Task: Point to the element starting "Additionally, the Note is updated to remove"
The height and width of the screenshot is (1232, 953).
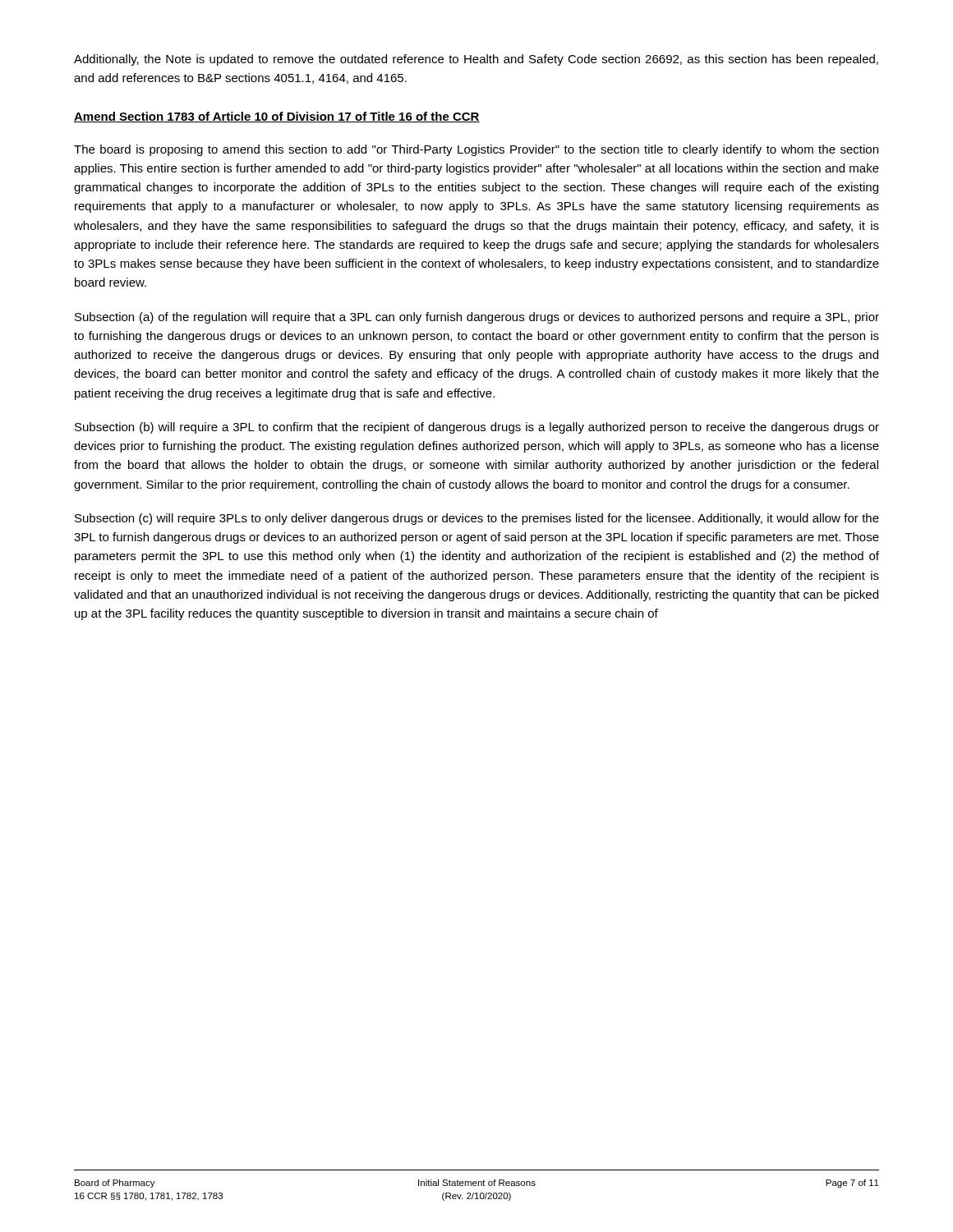Action: 476,68
